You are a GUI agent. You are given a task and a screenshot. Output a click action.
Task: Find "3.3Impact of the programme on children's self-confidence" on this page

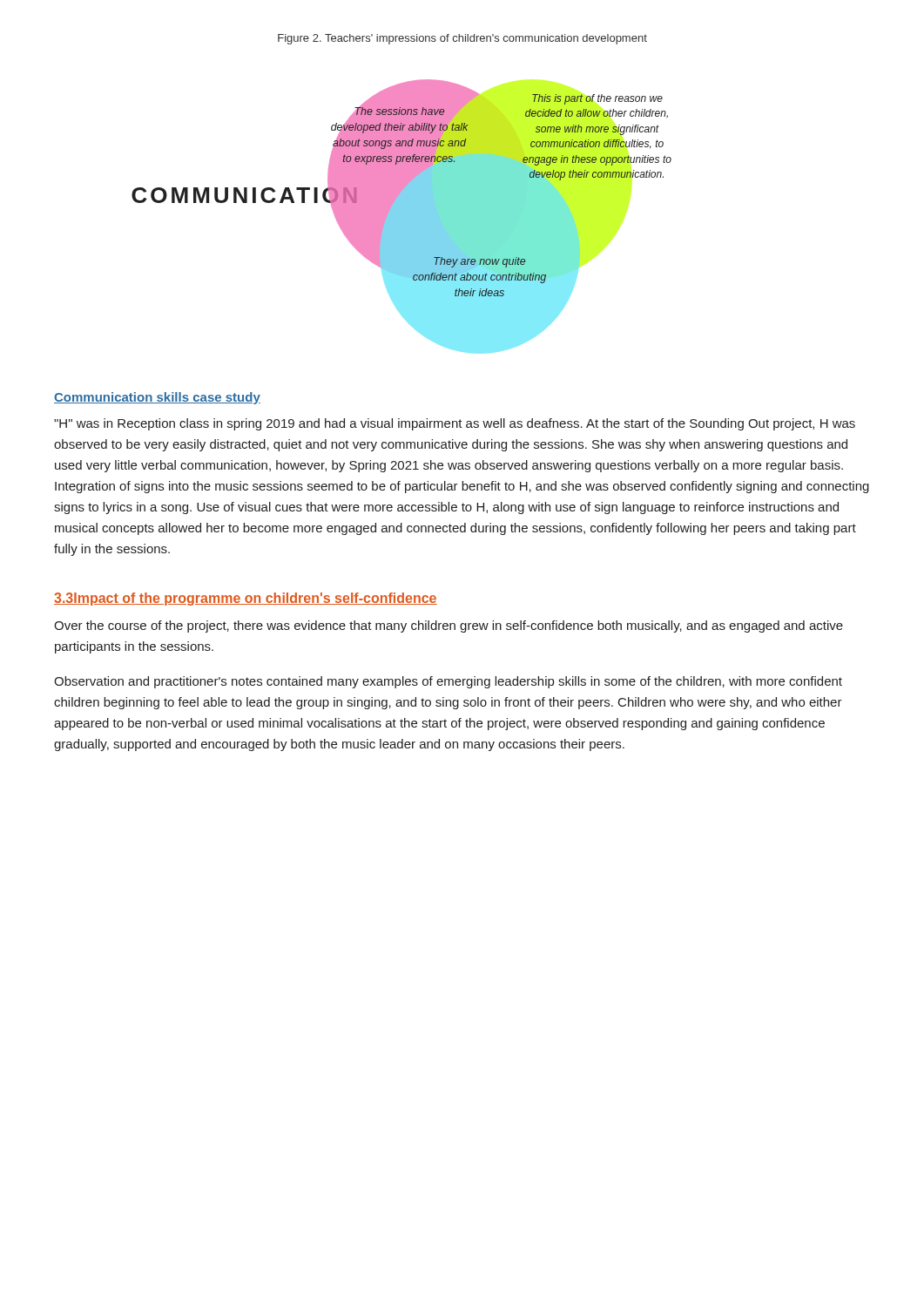pyautogui.click(x=245, y=598)
